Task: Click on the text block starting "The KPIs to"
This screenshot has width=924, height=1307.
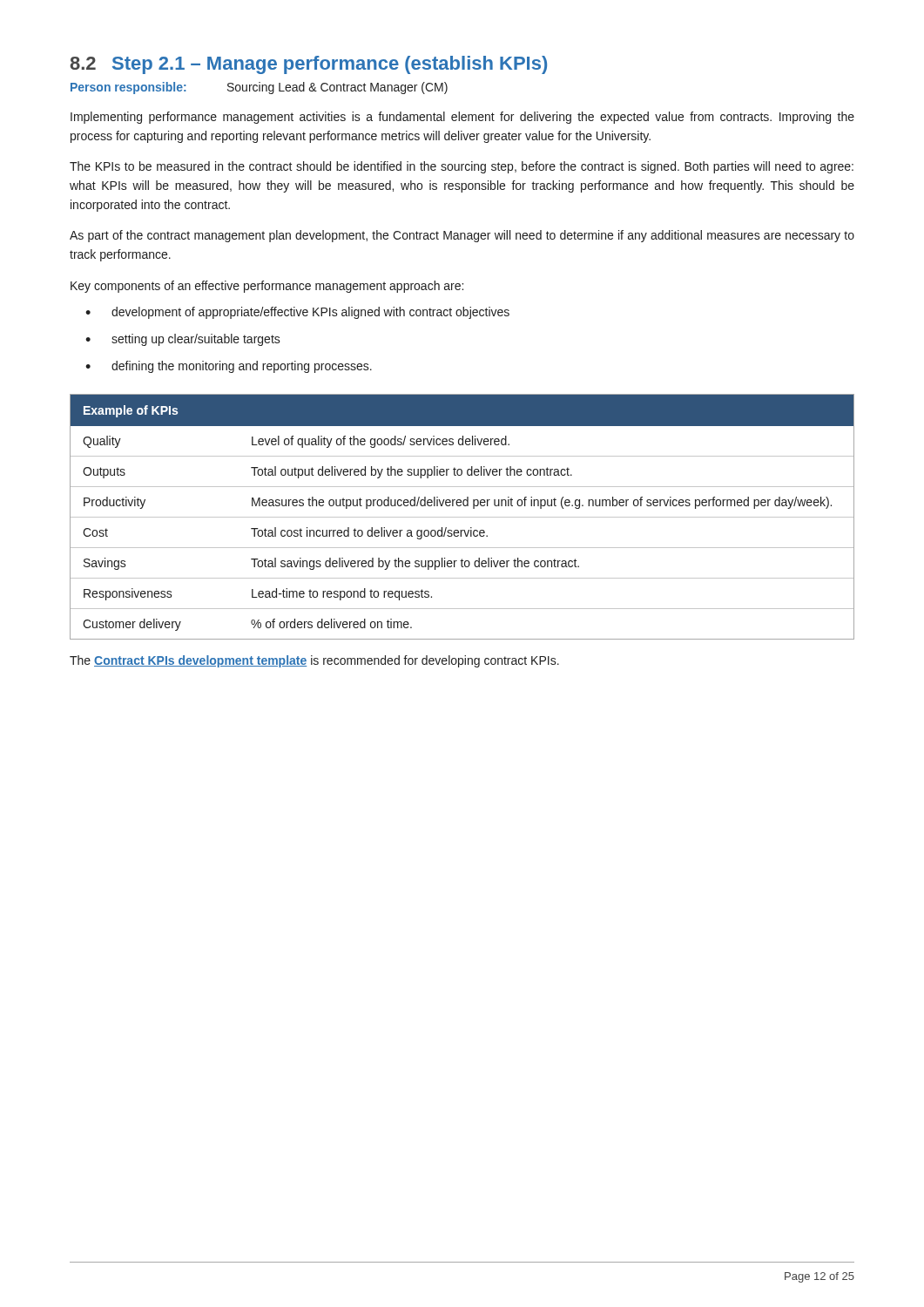Action: click(462, 186)
